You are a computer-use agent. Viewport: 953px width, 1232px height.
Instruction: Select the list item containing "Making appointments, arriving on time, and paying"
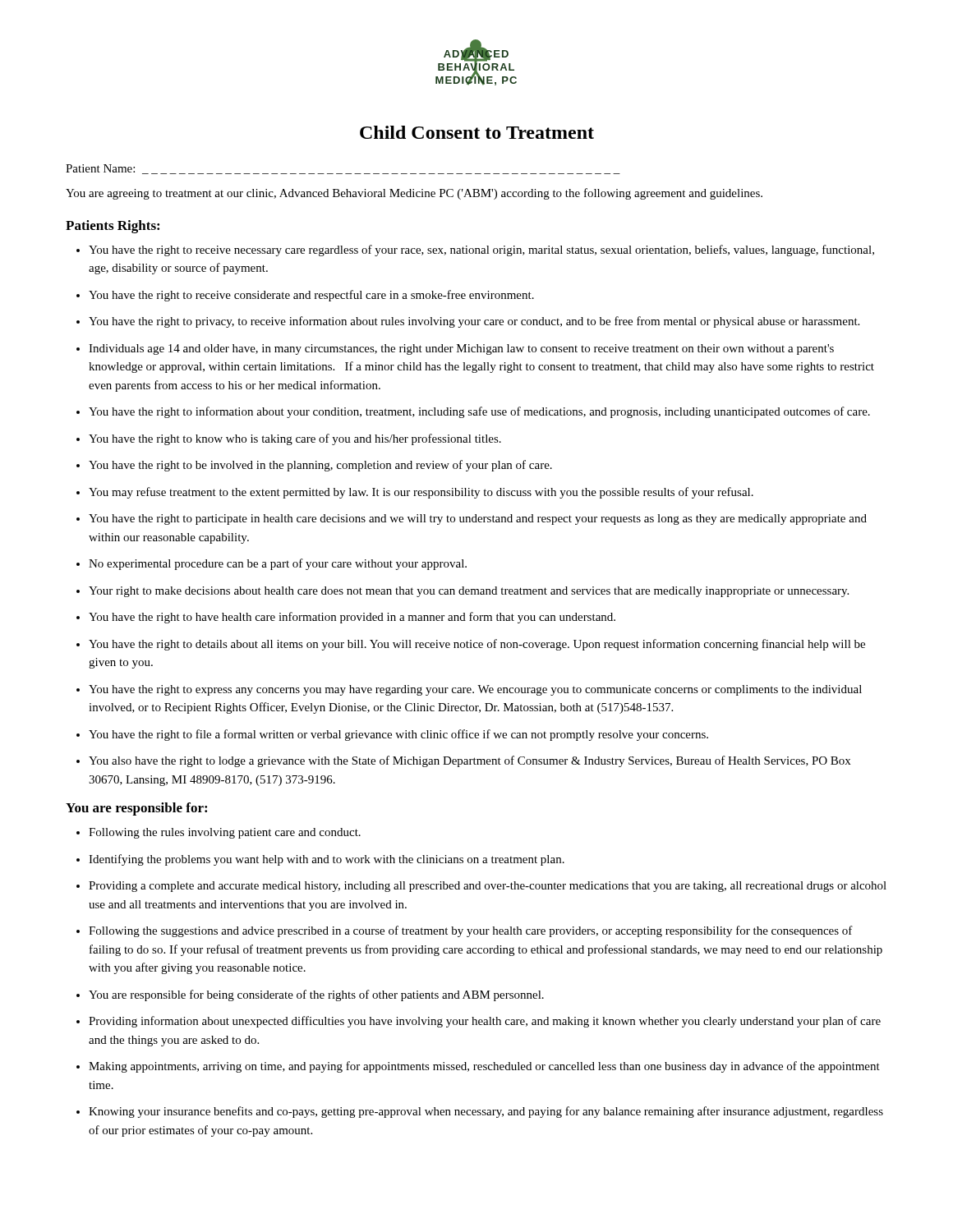[x=476, y=1076]
